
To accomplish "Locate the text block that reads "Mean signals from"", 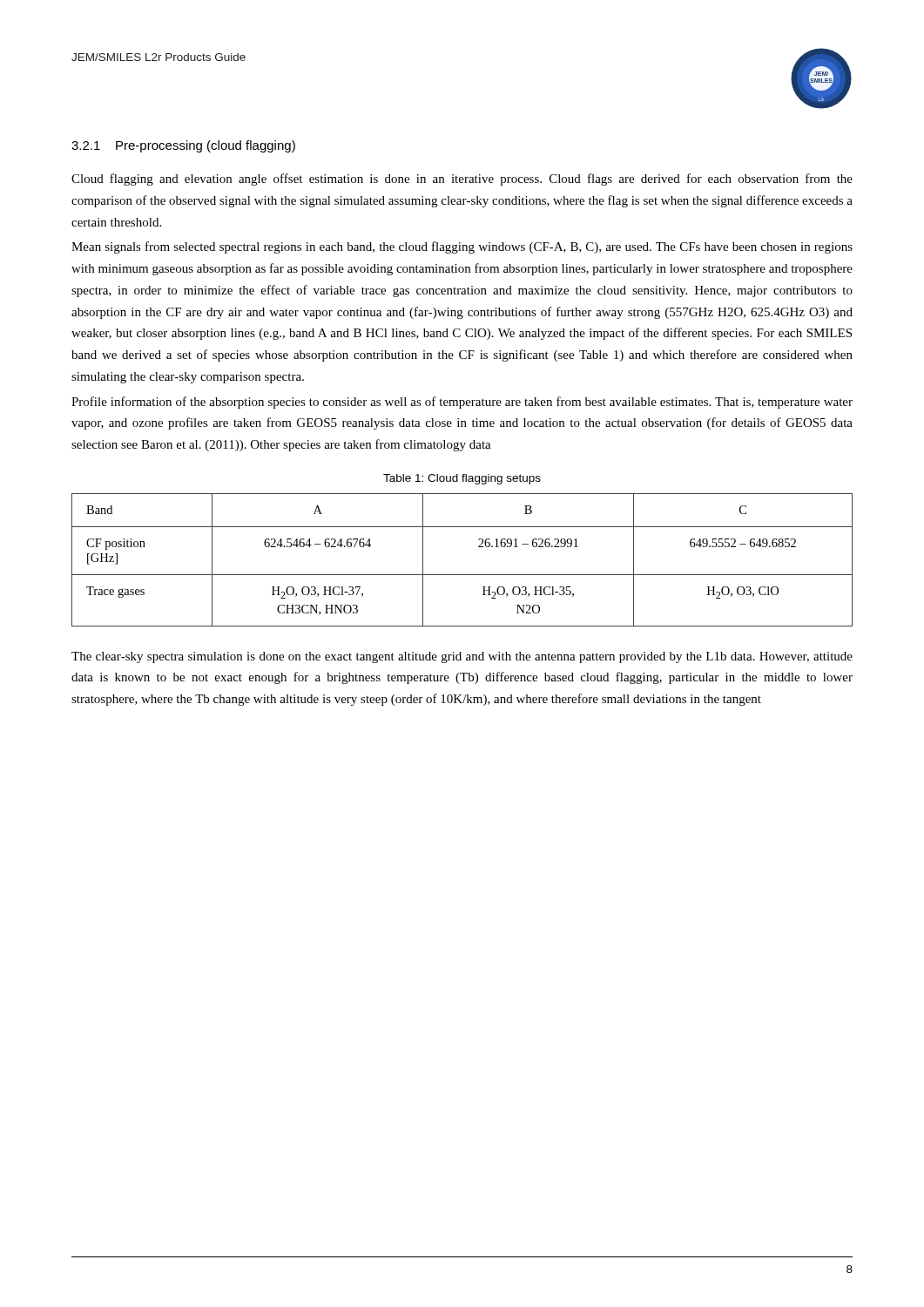I will tap(462, 312).
